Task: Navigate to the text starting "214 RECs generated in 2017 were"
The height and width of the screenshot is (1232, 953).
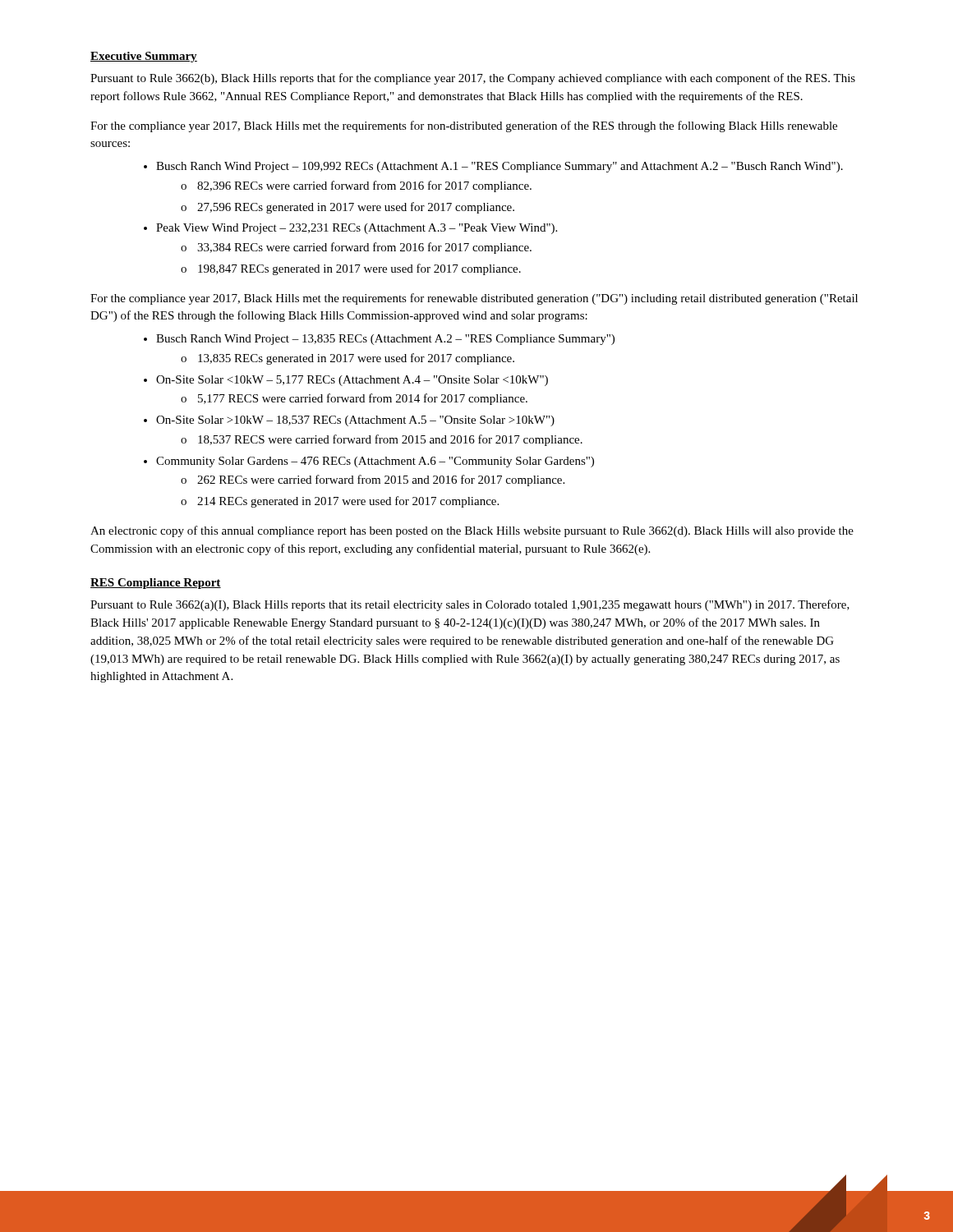Action: (348, 501)
